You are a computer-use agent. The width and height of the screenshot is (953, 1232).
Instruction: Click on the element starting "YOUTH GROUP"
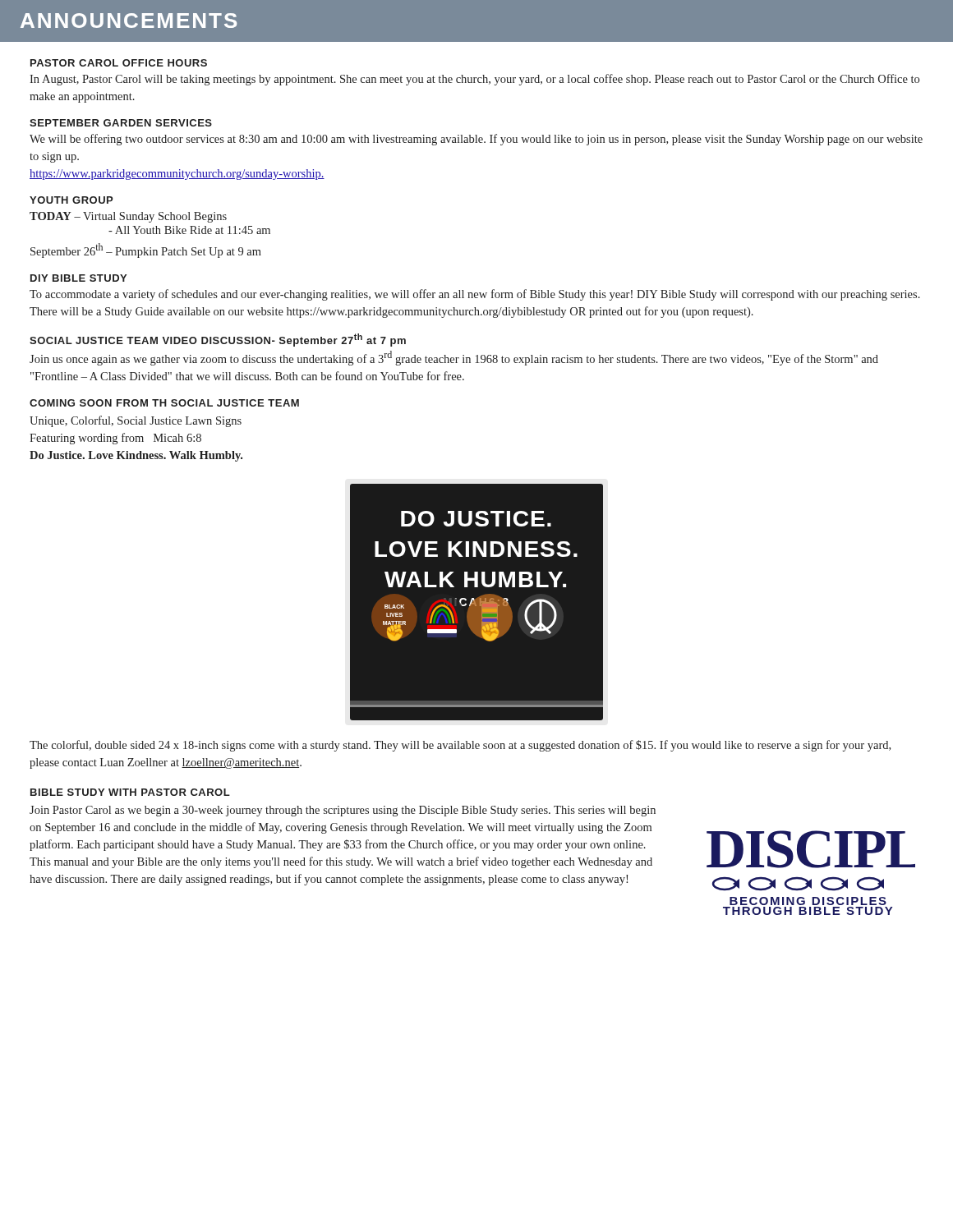click(72, 200)
